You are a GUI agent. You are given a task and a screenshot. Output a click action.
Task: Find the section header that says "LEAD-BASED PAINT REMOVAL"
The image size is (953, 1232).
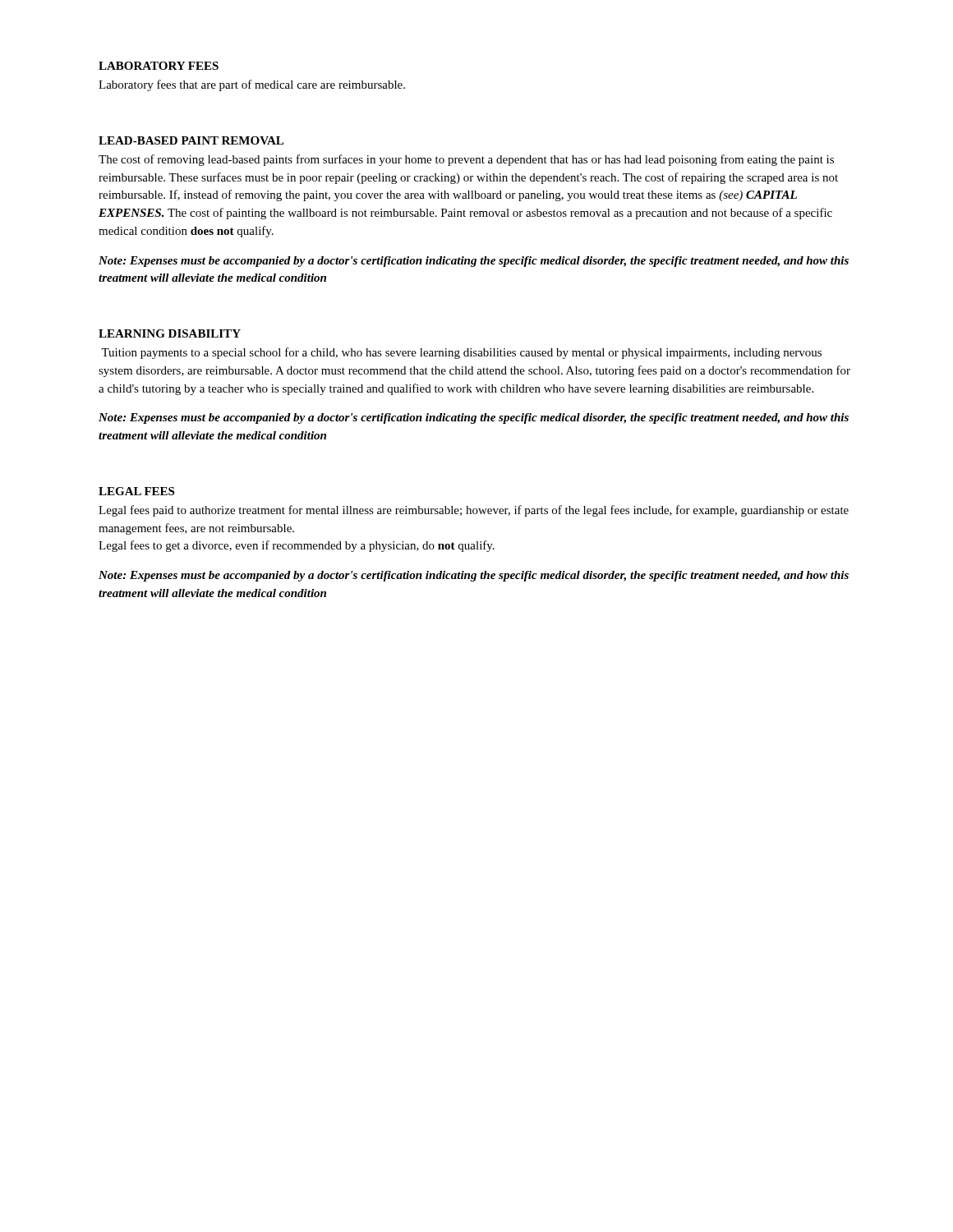pos(191,140)
